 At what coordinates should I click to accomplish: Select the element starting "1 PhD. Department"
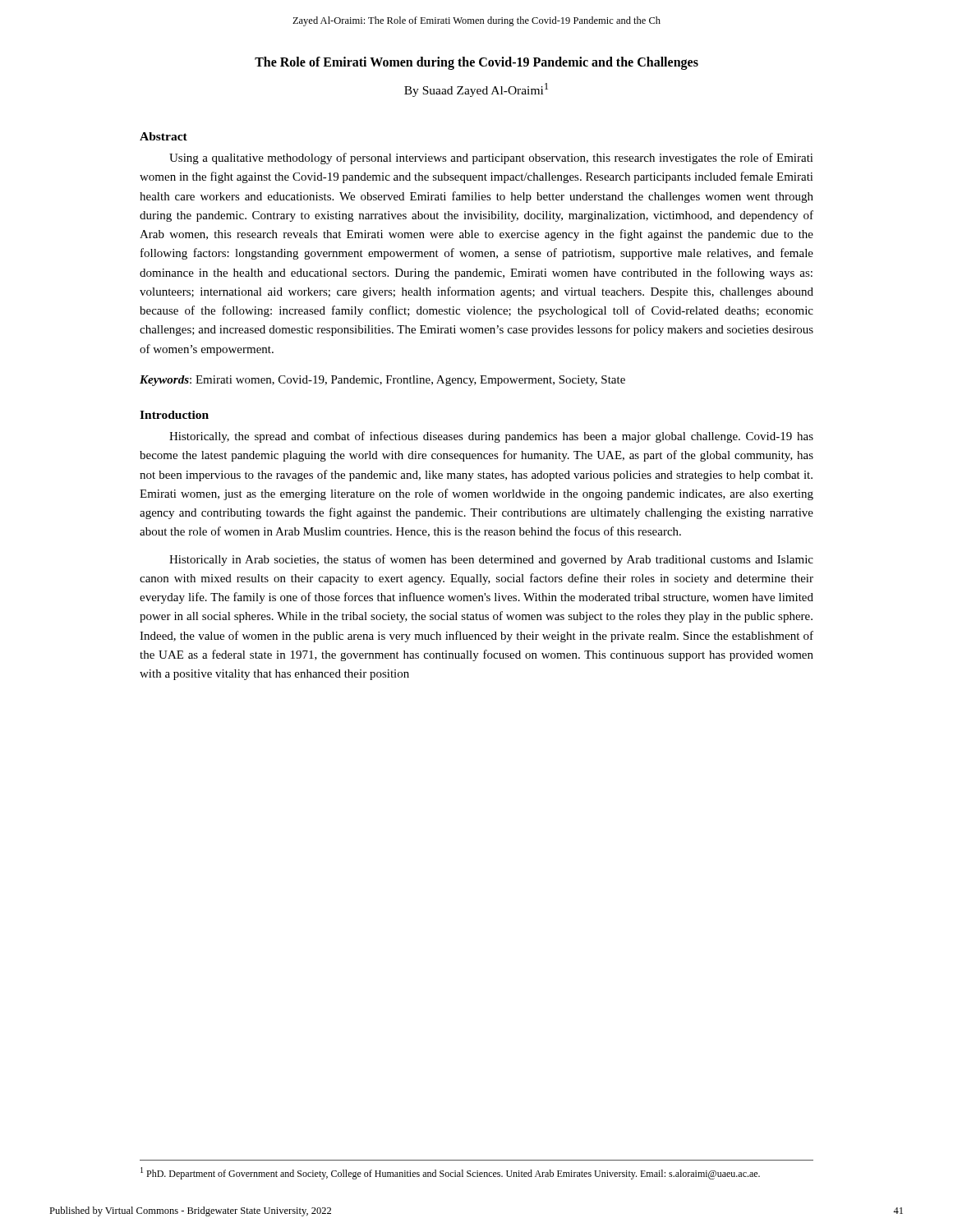[450, 1172]
